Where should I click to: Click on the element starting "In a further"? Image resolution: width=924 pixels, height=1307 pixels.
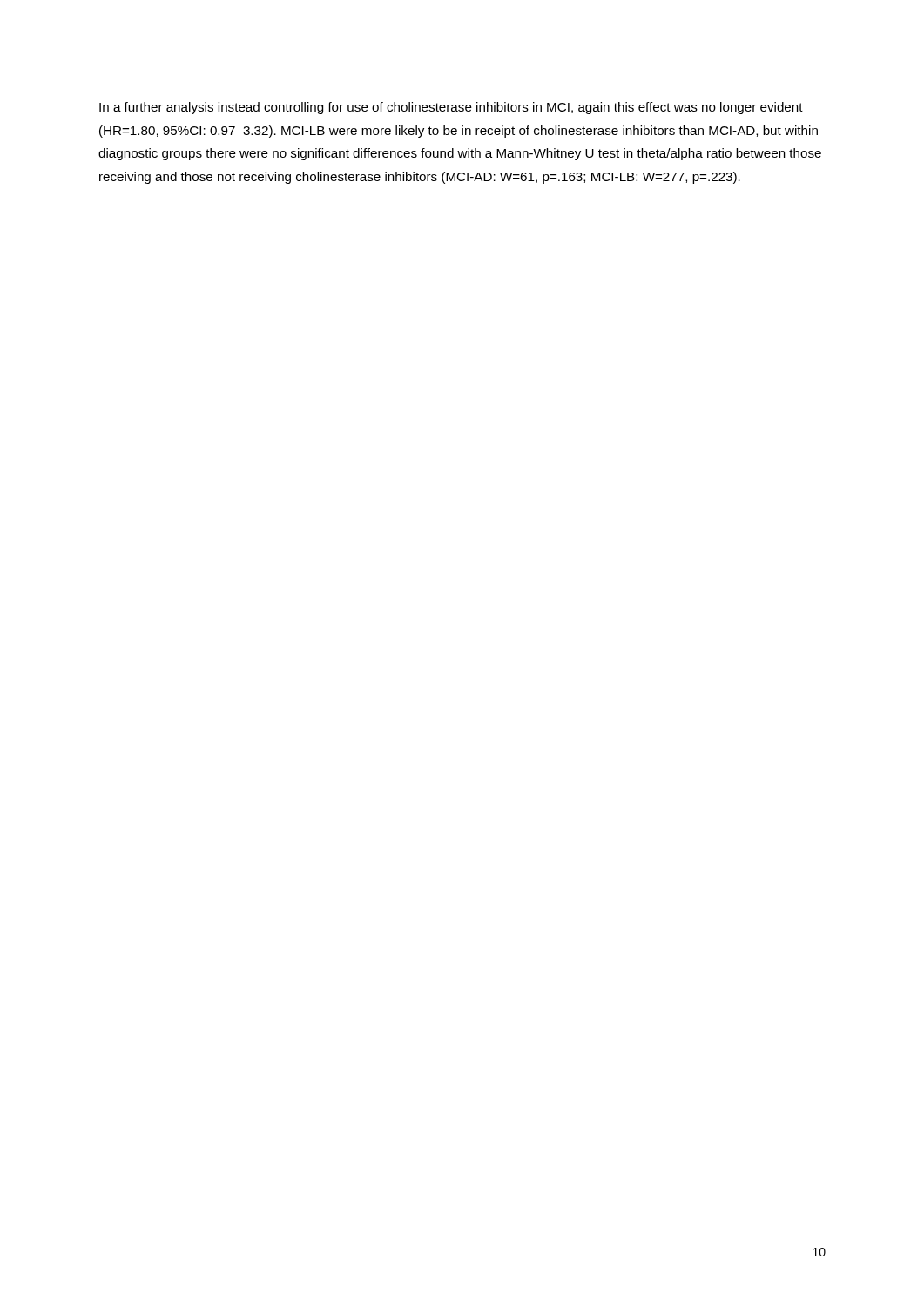(x=460, y=141)
